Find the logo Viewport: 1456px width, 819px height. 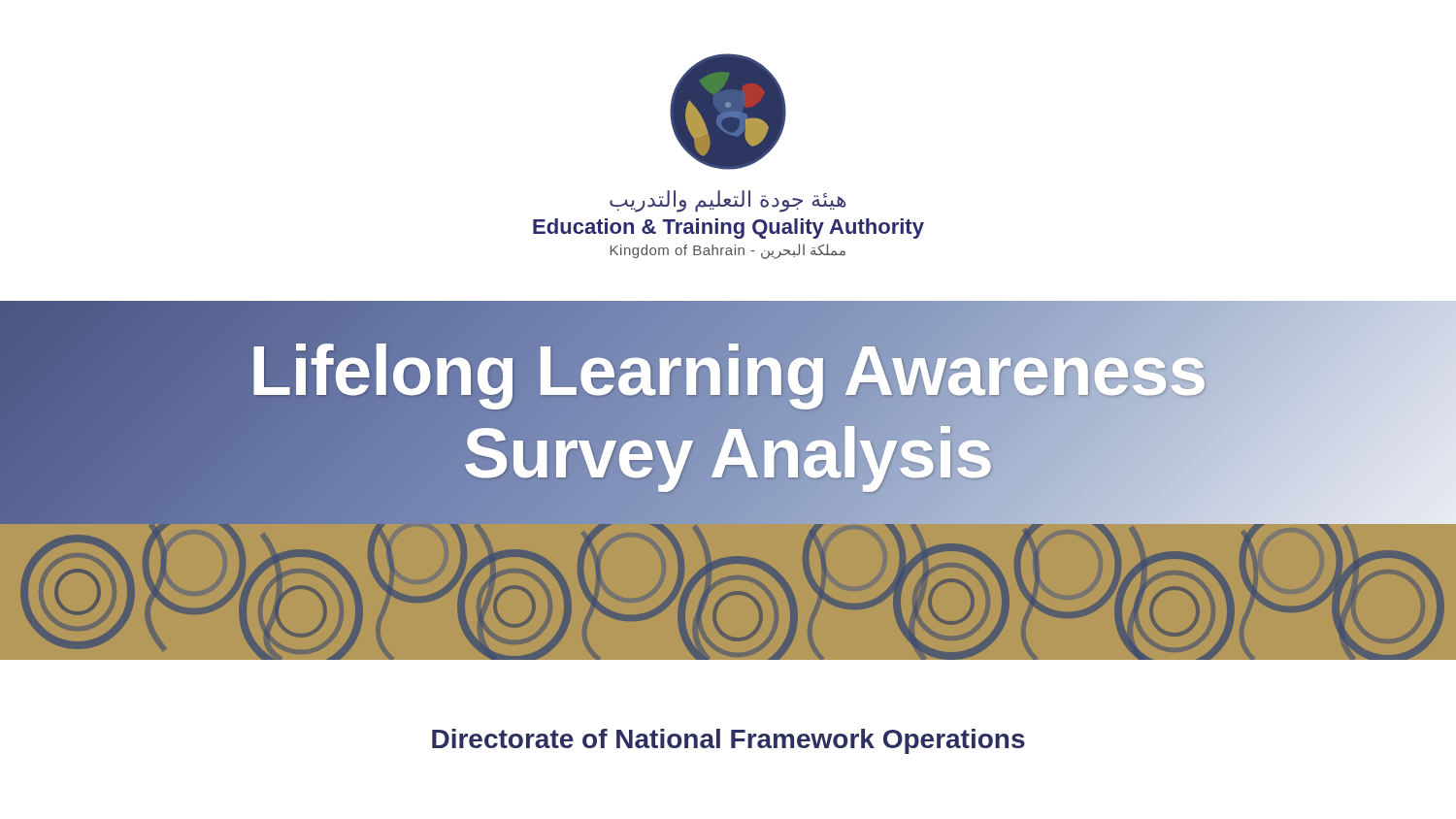728,119
